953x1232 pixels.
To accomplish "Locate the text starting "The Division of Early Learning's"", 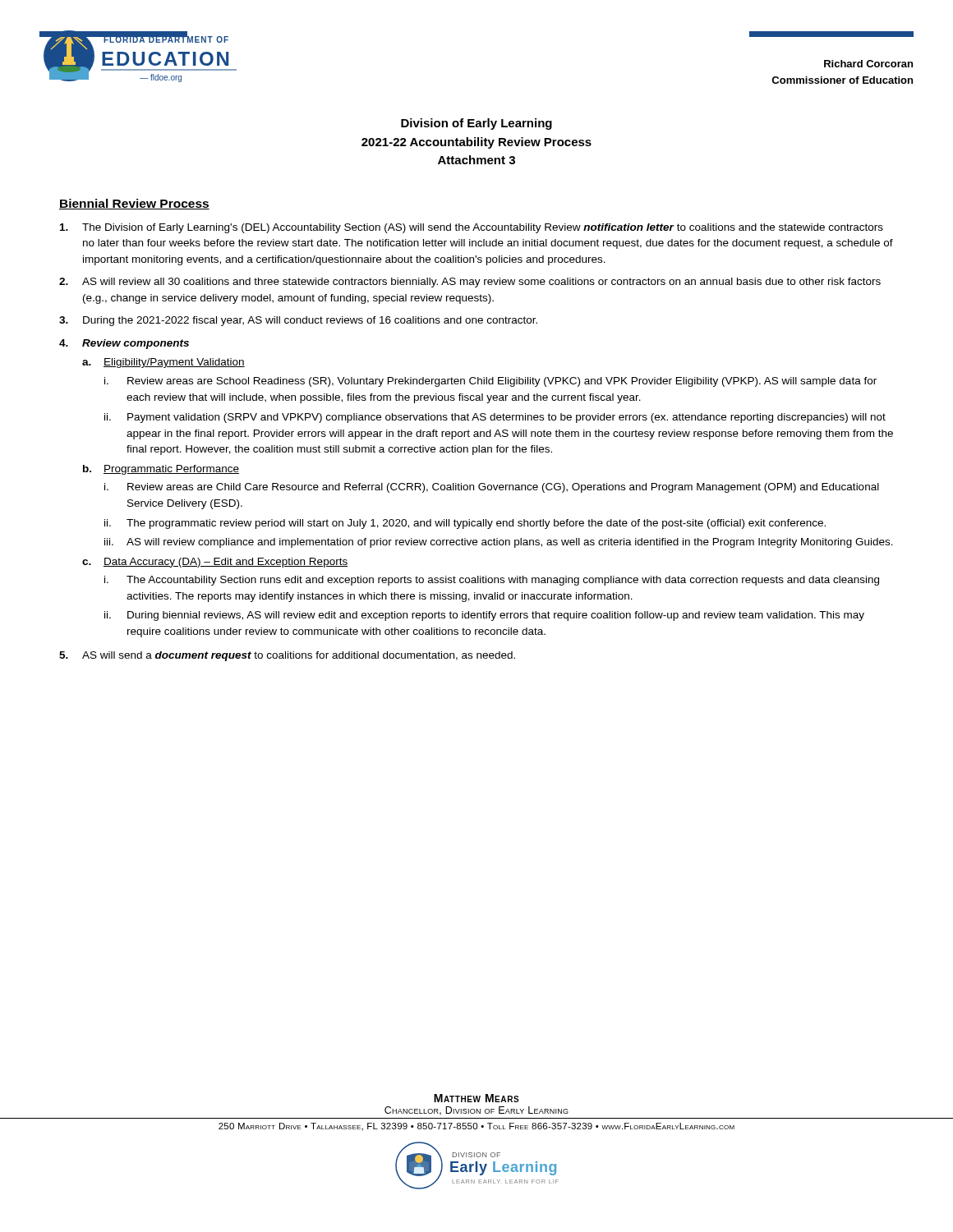I will (x=476, y=243).
